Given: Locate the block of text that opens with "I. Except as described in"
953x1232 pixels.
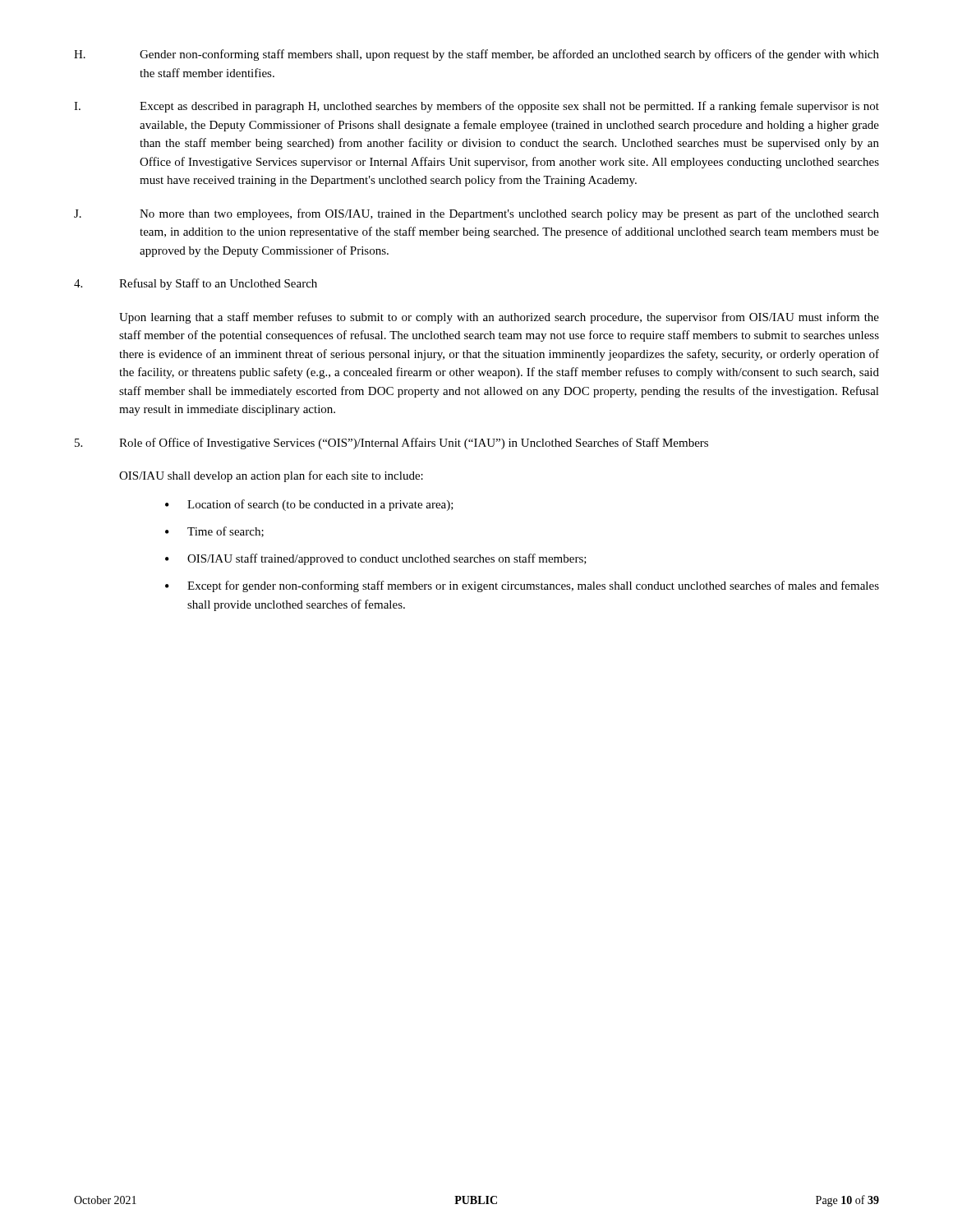Looking at the screenshot, I should click(476, 143).
